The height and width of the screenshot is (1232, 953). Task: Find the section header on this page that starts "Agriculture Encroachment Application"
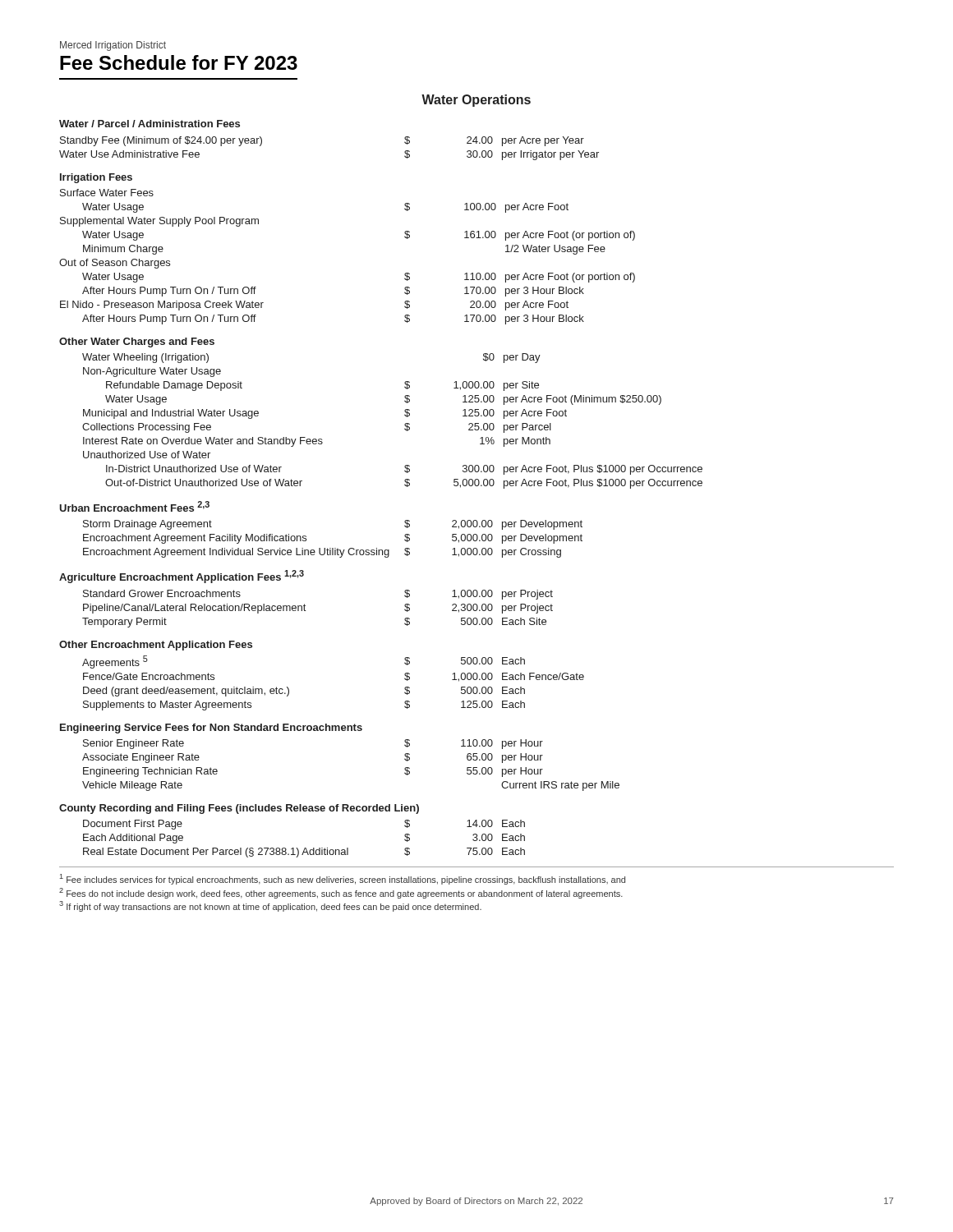click(182, 576)
